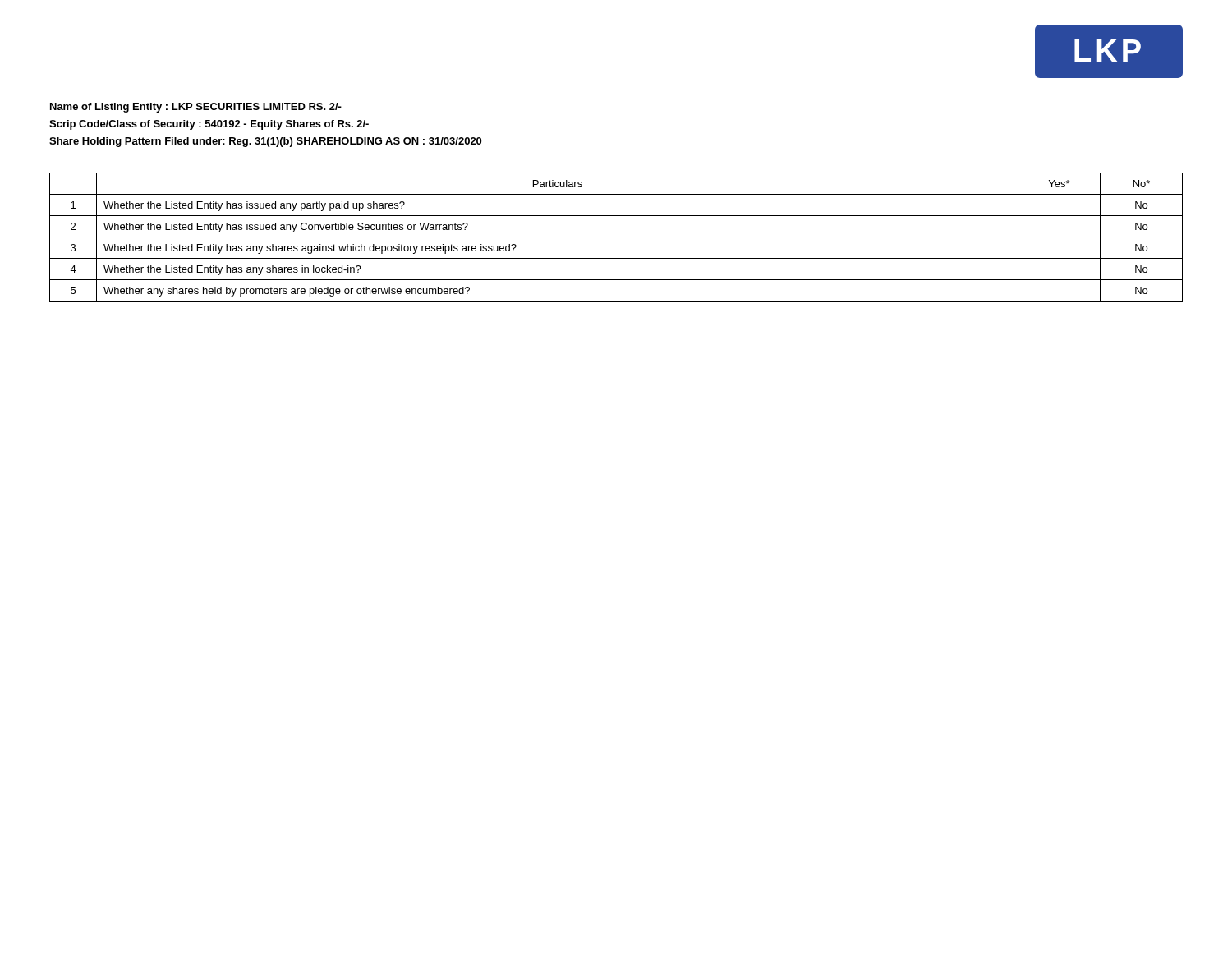Image resolution: width=1232 pixels, height=953 pixels.
Task: Select the text starting "Name of Listing Entity :"
Action: tap(266, 124)
